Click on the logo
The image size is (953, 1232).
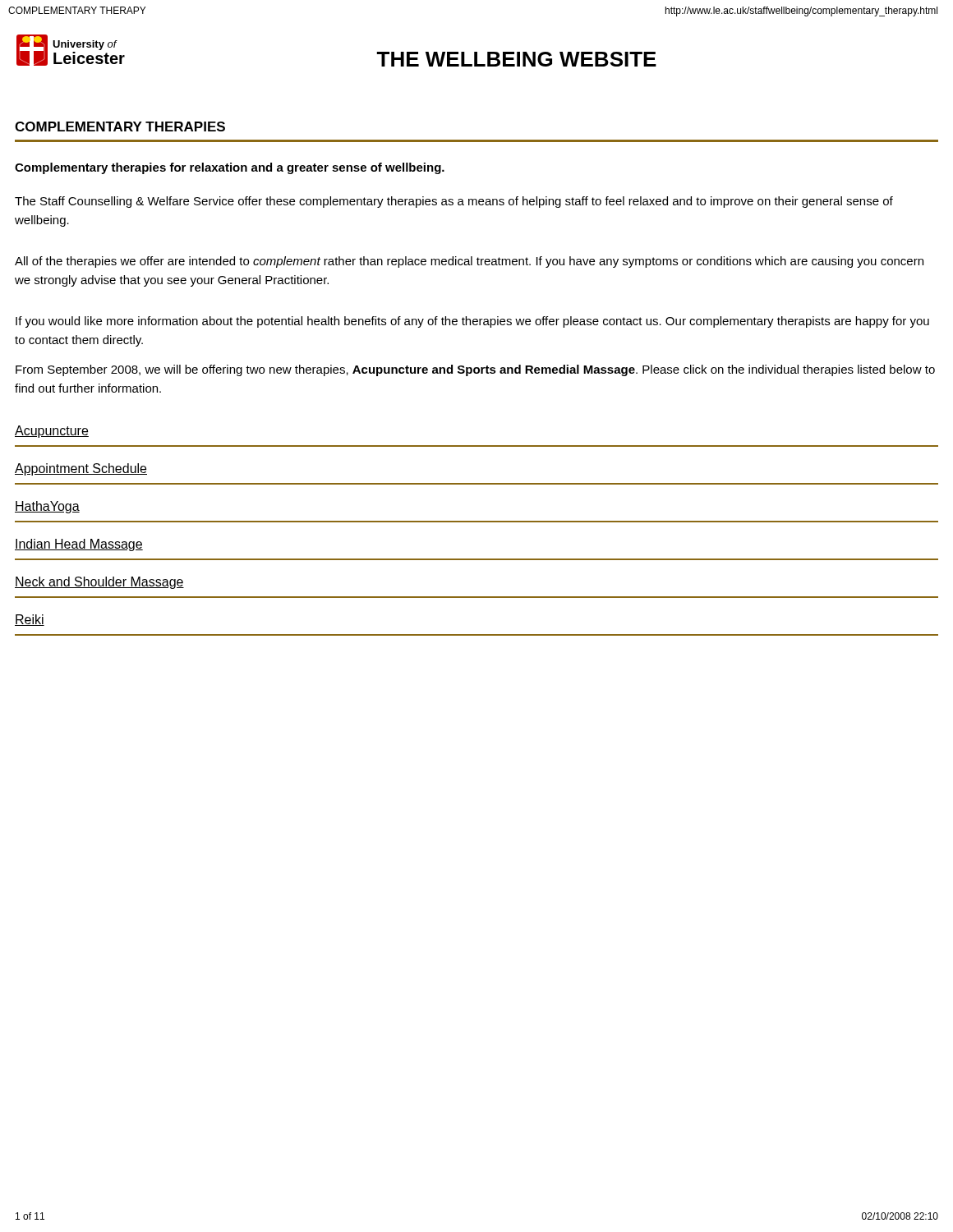coord(76,58)
